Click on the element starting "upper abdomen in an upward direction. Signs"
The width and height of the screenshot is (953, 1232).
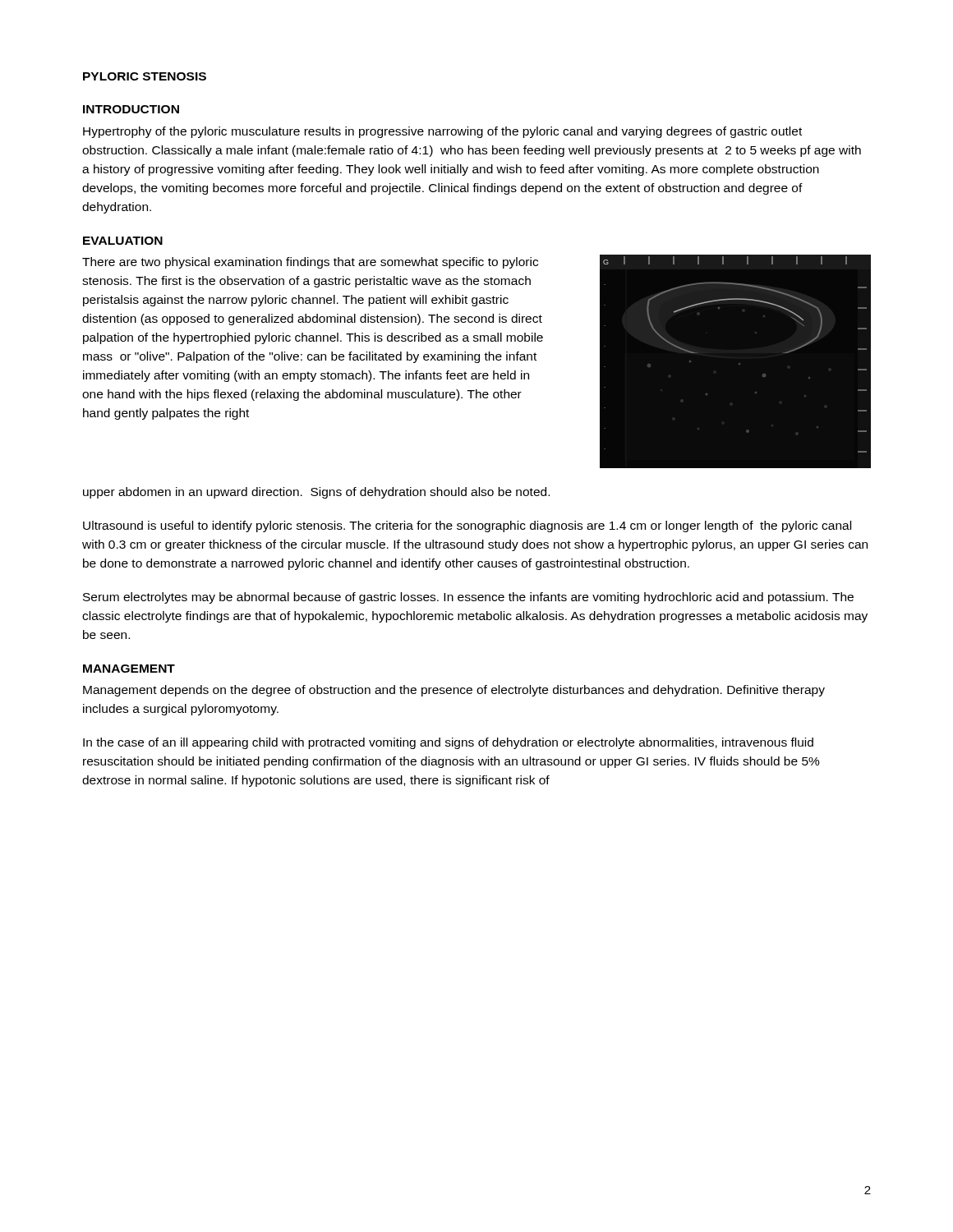[x=316, y=492]
